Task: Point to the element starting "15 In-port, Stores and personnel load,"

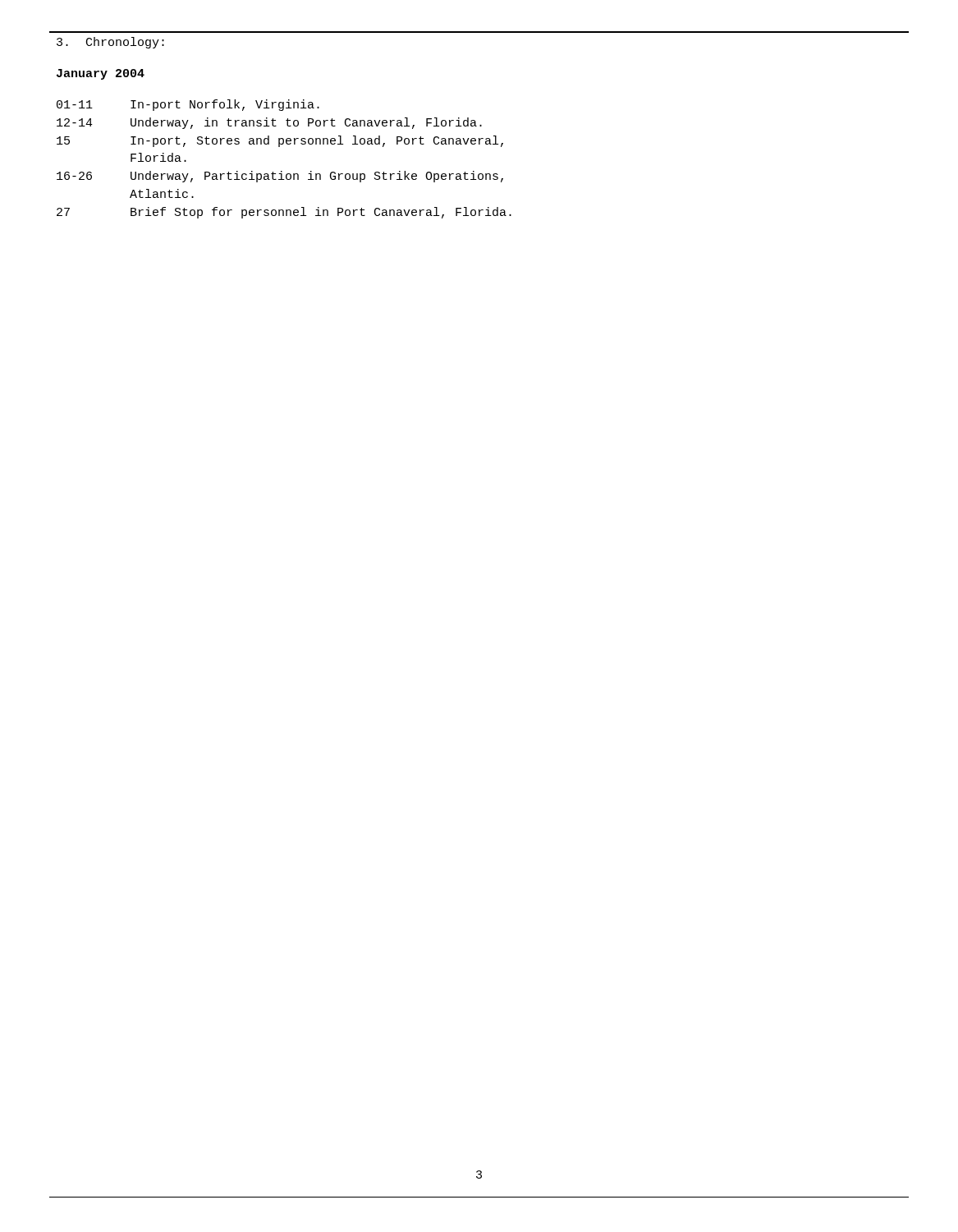Action: [281, 151]
